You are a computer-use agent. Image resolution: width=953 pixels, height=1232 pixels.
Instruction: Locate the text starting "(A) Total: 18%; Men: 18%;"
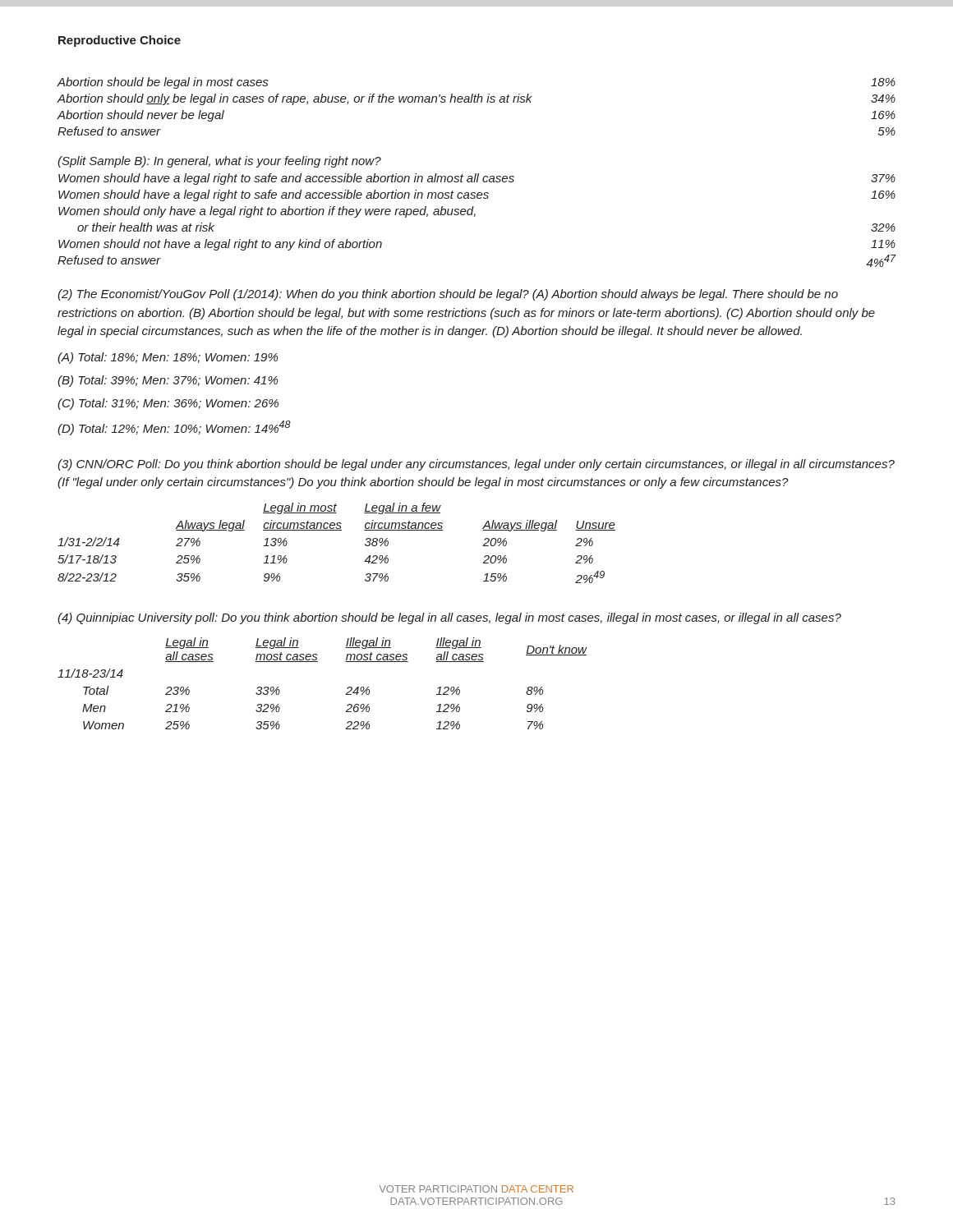pos(168,356)
